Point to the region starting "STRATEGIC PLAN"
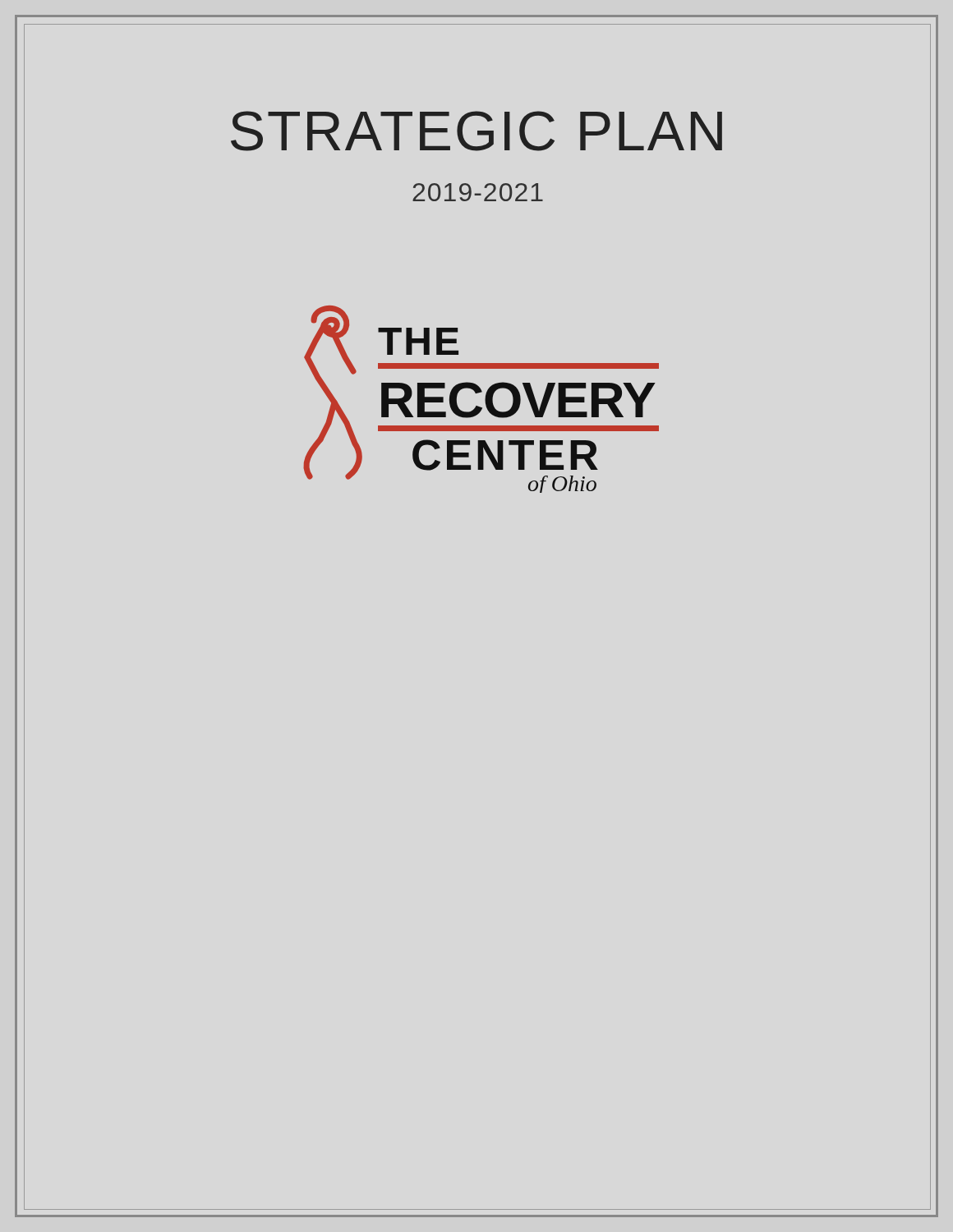The image size is (953, 1232). coord(478,131)
